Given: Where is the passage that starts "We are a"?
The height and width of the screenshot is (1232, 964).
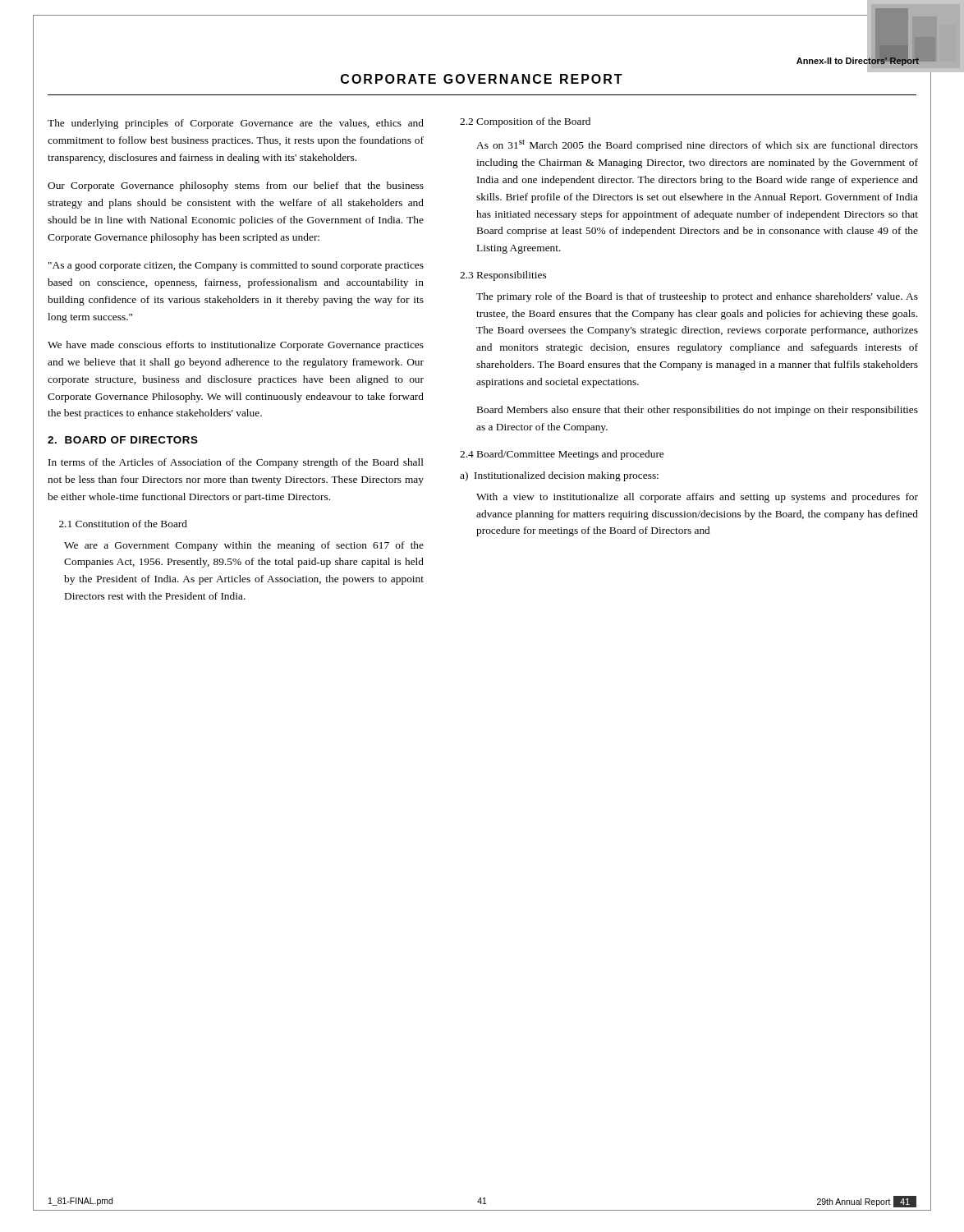Looking at the screenshot, I should (x=244, y=570).
